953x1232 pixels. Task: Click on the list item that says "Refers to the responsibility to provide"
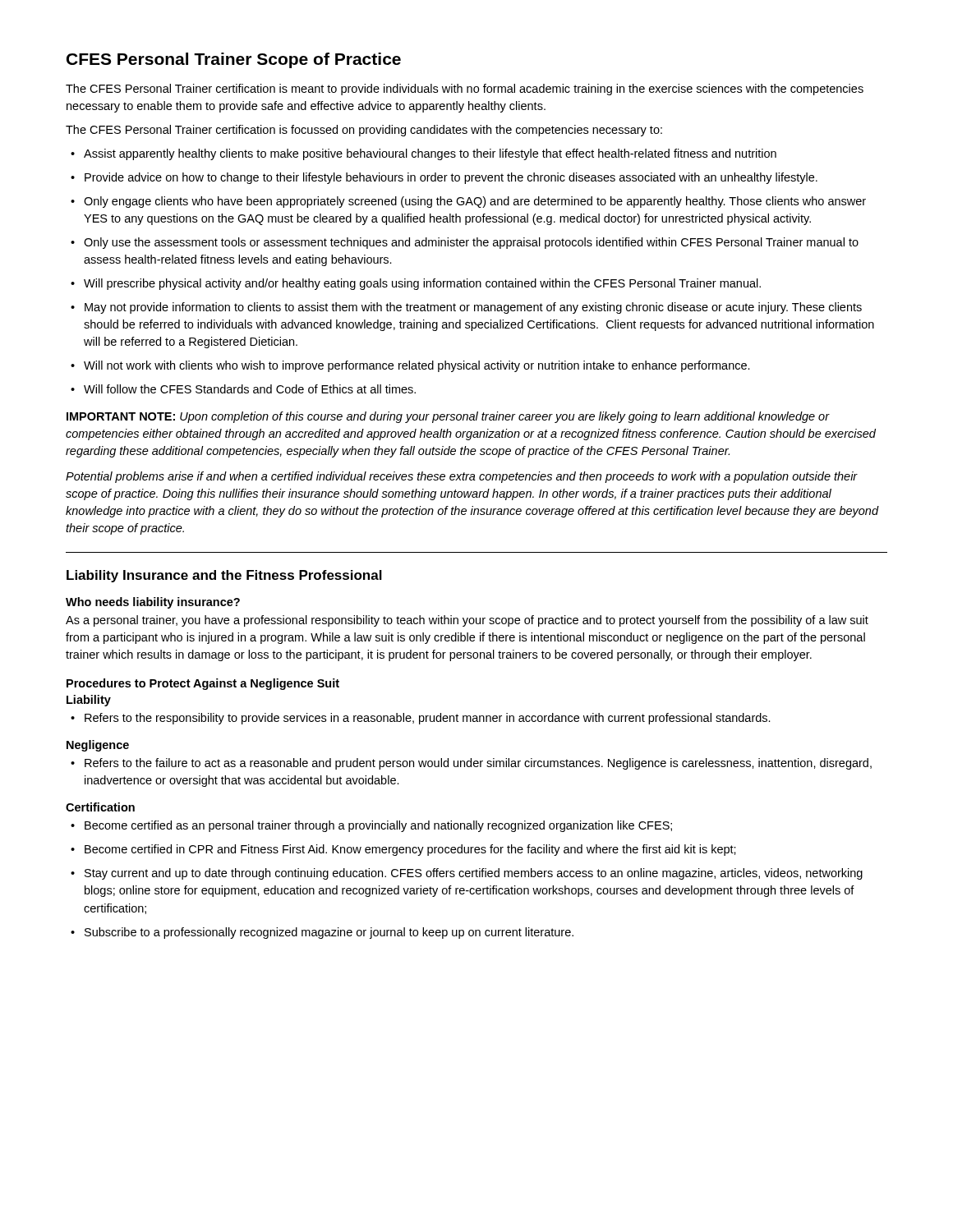click(x=476, y=719)
